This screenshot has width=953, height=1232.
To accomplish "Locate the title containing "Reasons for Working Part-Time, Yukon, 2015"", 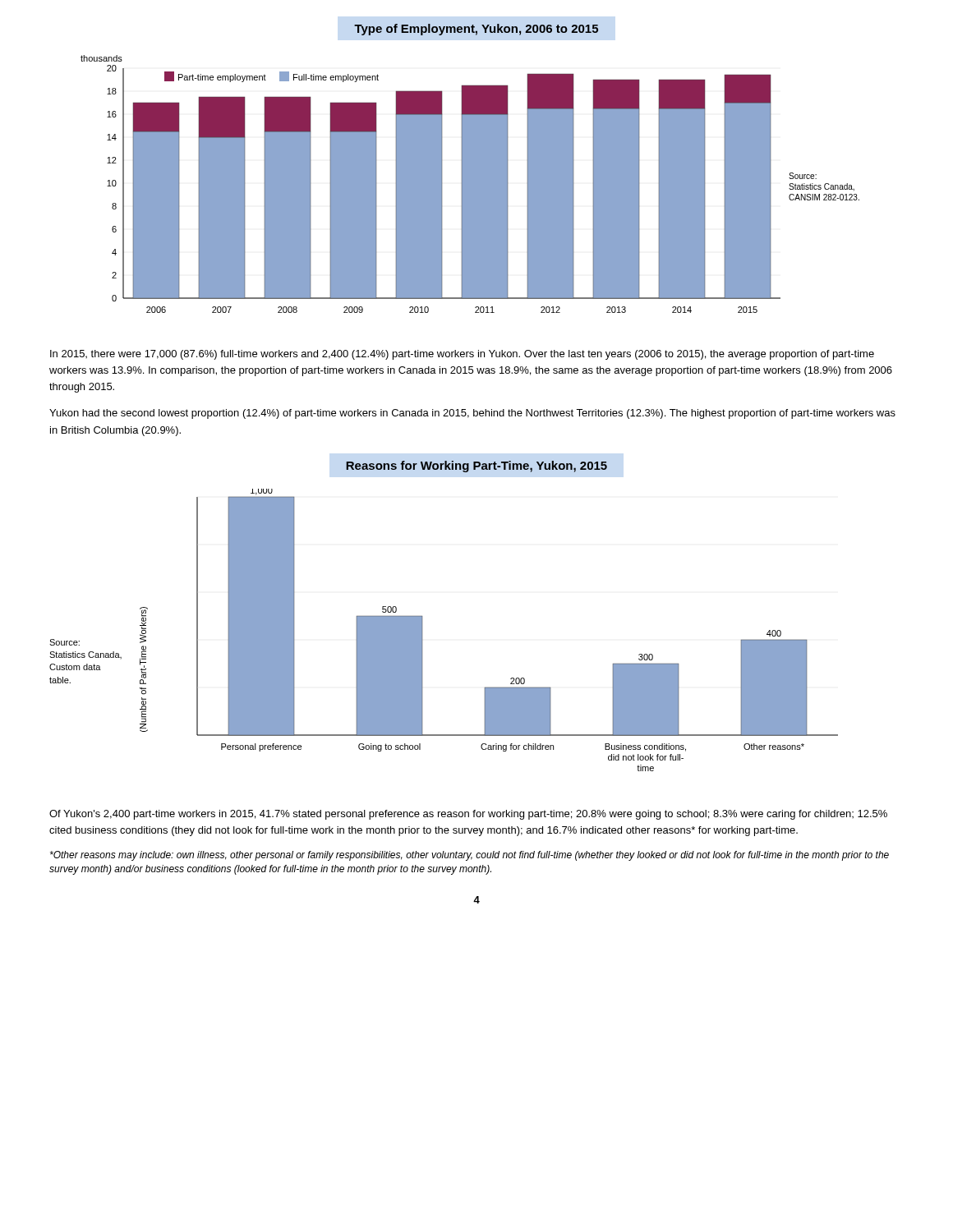I will coord(476,465).
